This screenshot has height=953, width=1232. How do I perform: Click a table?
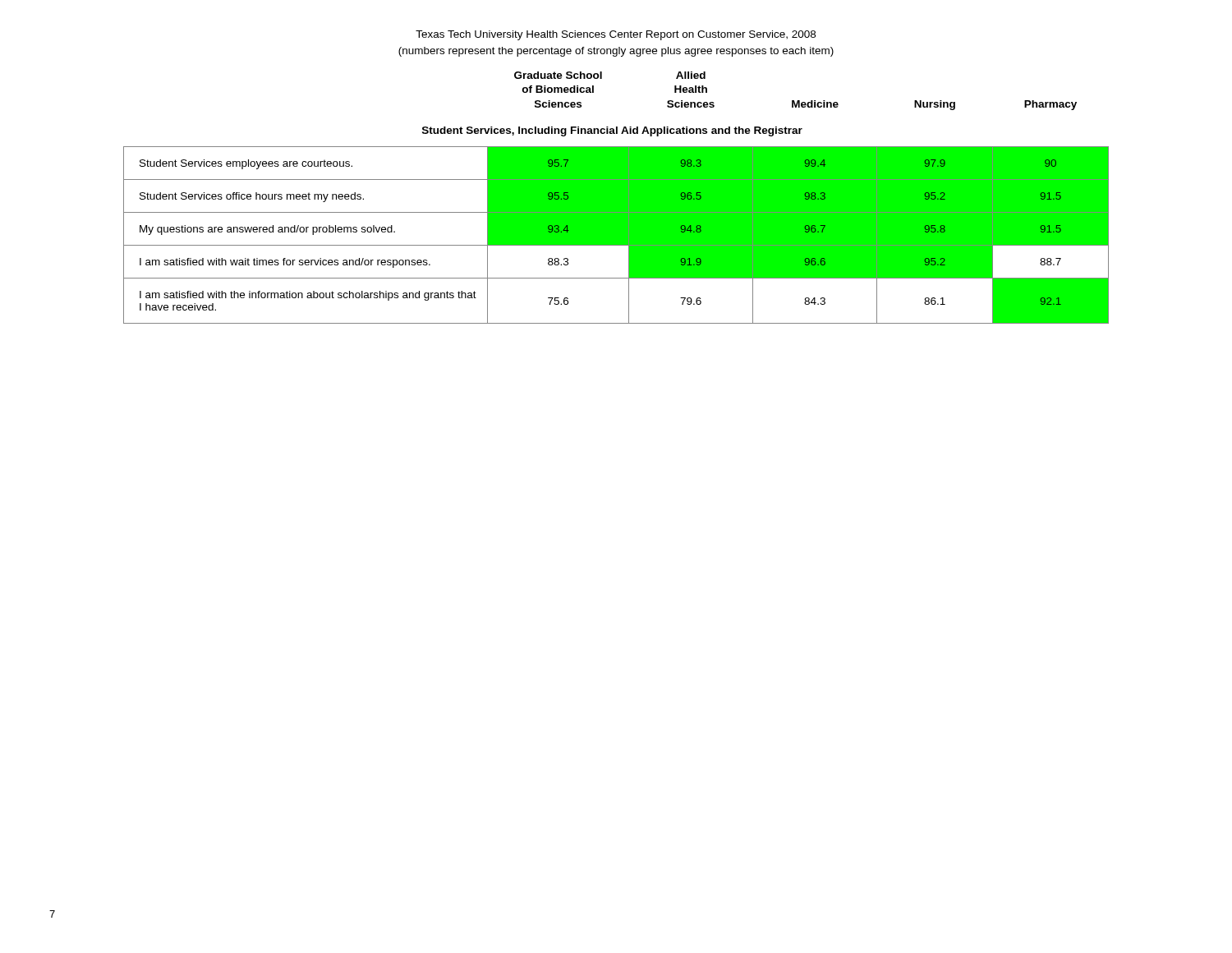pos(616,194)
